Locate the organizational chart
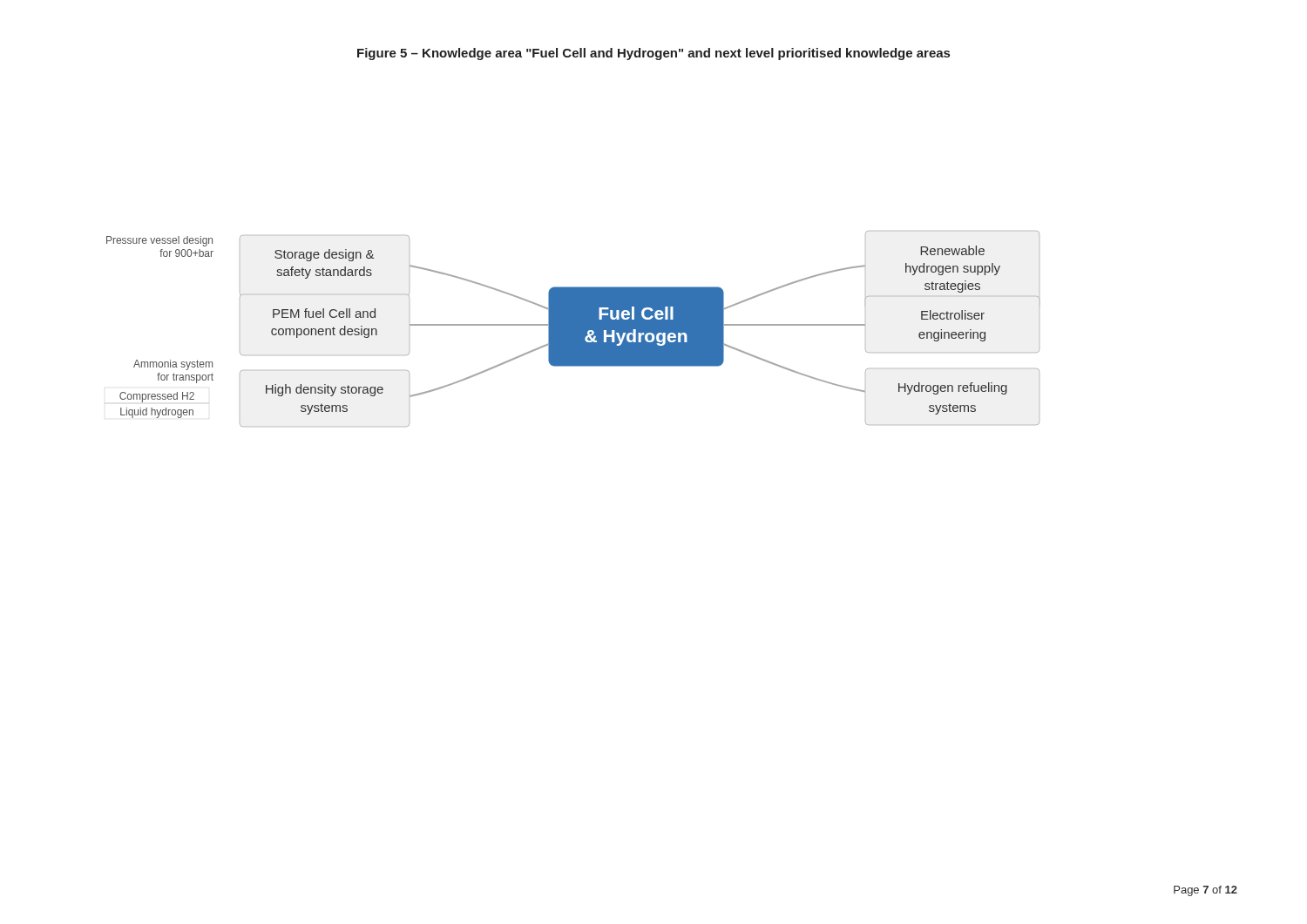This screenshot has height=924, width=1307. click(x=654, y=353)
